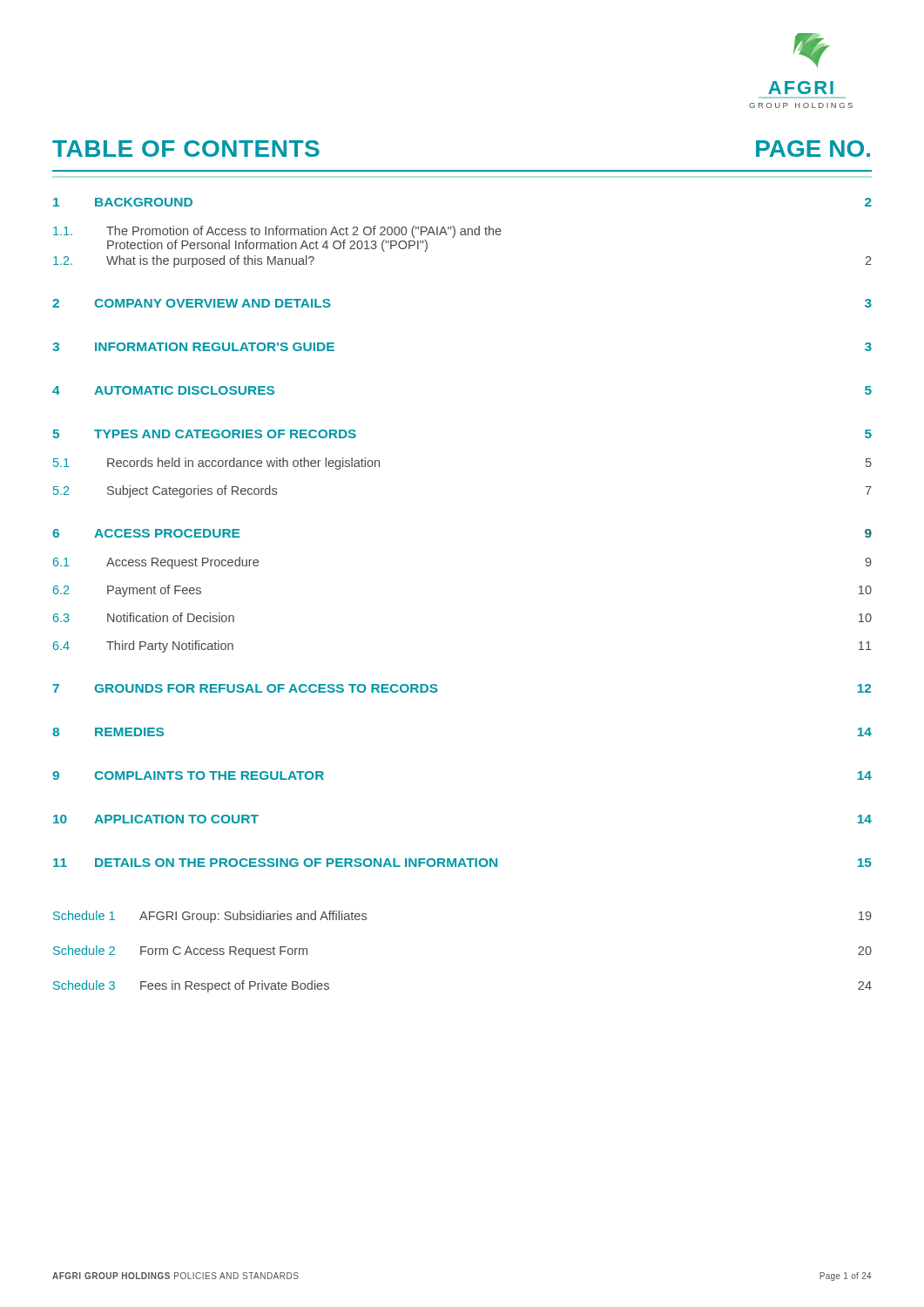Viewport: 924px width, 1307px height.
Task: Click on the list item with the text "8 REMEDIES 14"
Action: point(55,731)
